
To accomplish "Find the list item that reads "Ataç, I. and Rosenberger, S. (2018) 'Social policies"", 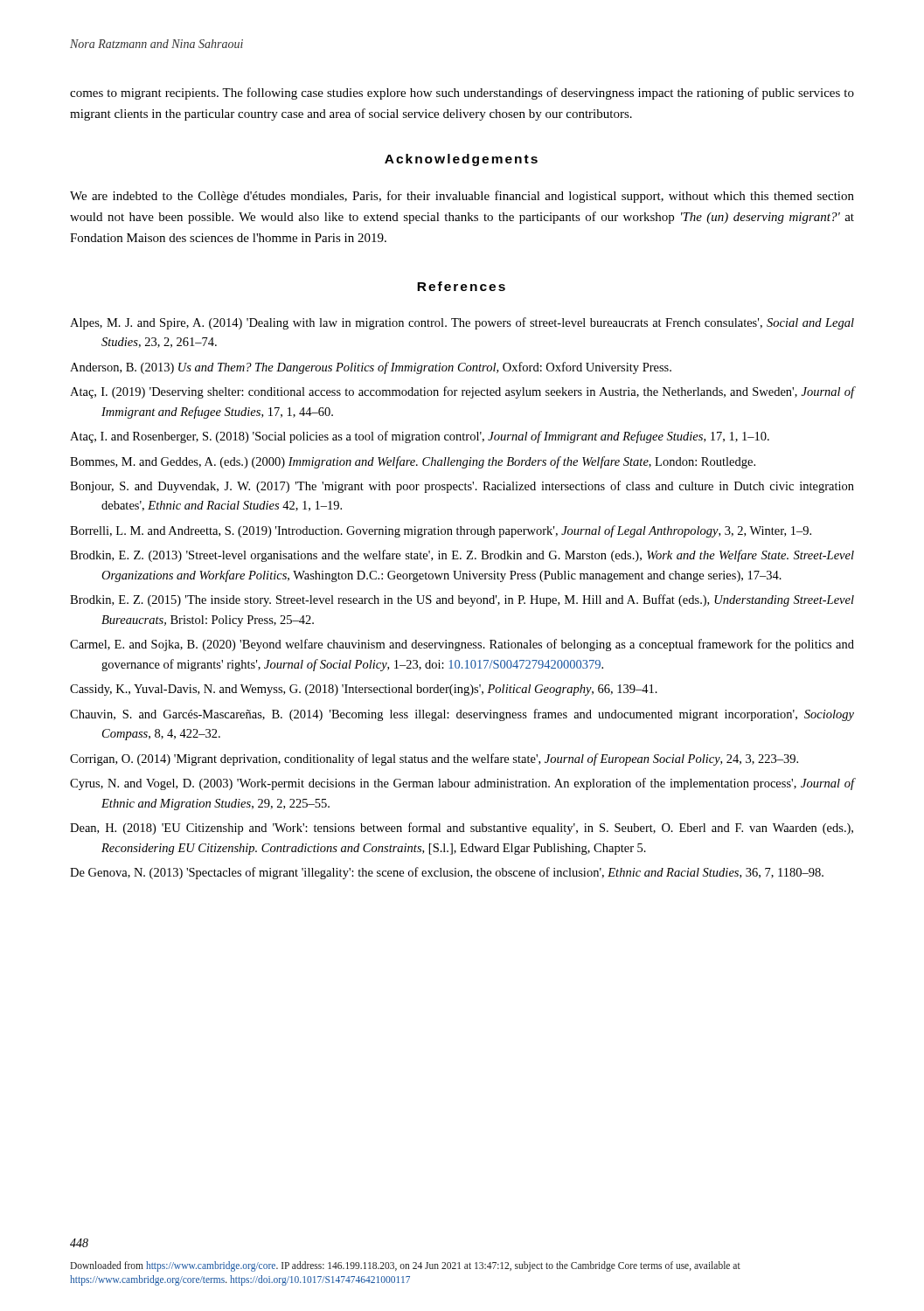I will click(x=420, y=436).
